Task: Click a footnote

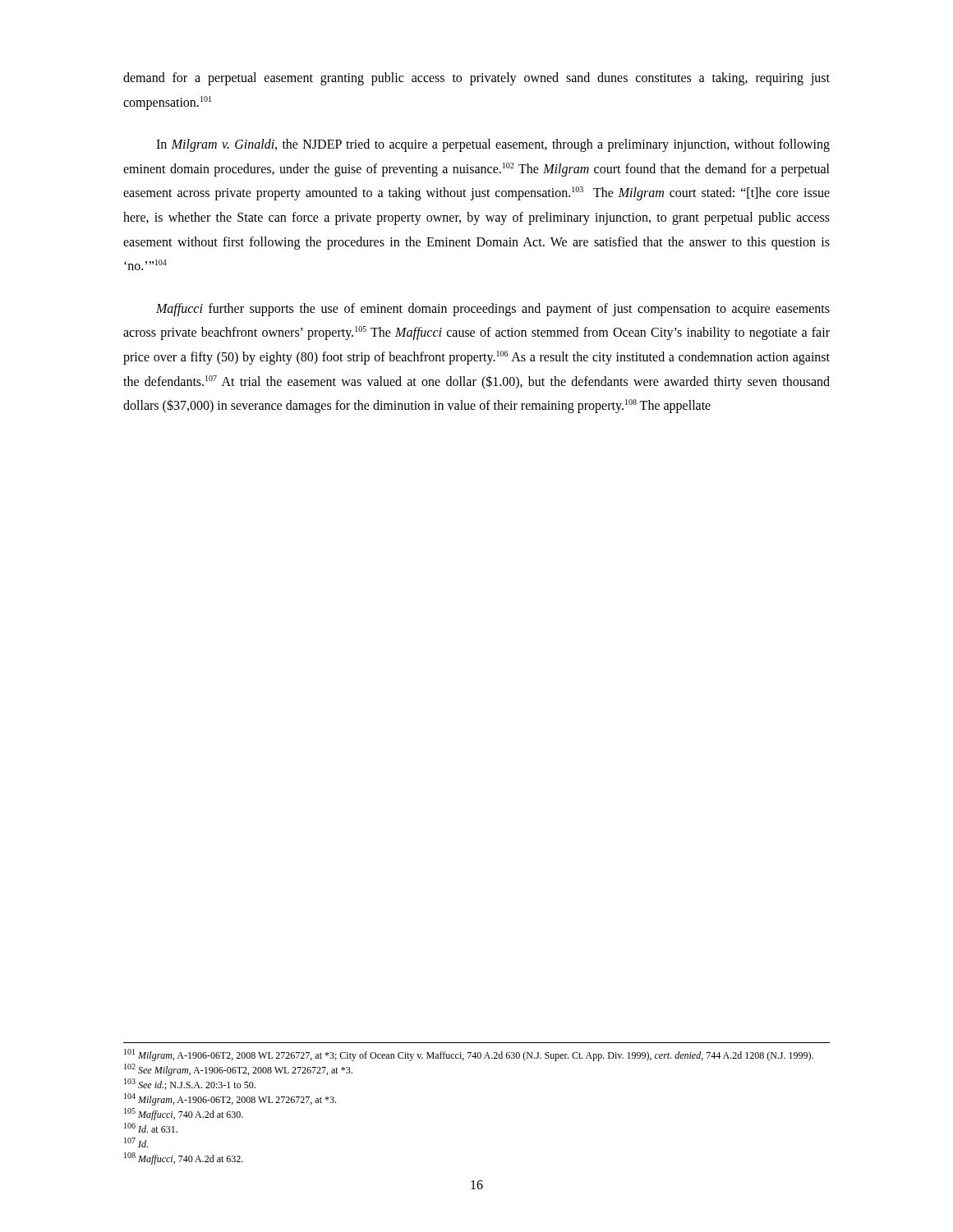Action: (476, 1107)
